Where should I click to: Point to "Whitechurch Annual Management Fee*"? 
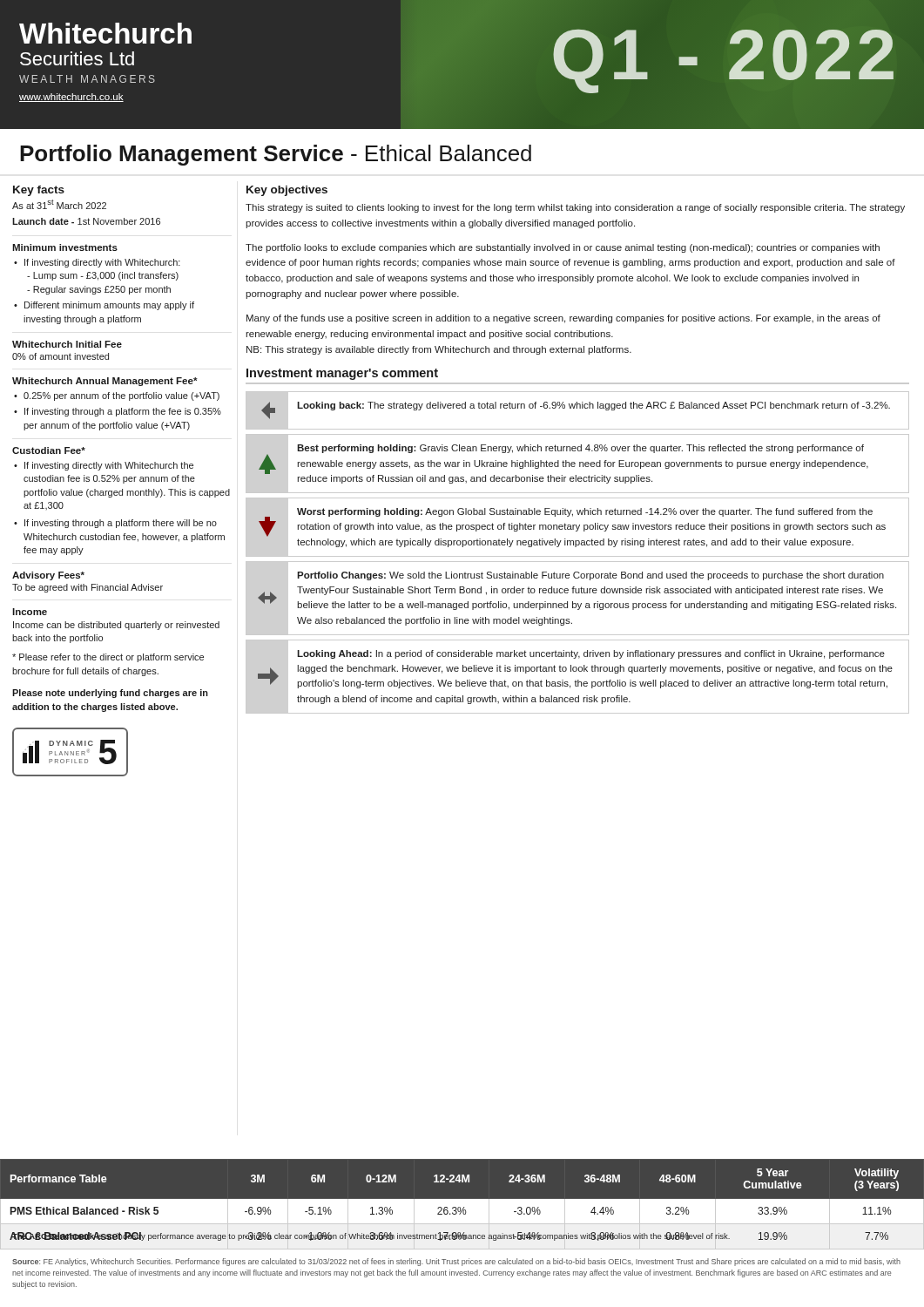coord(105,380)
